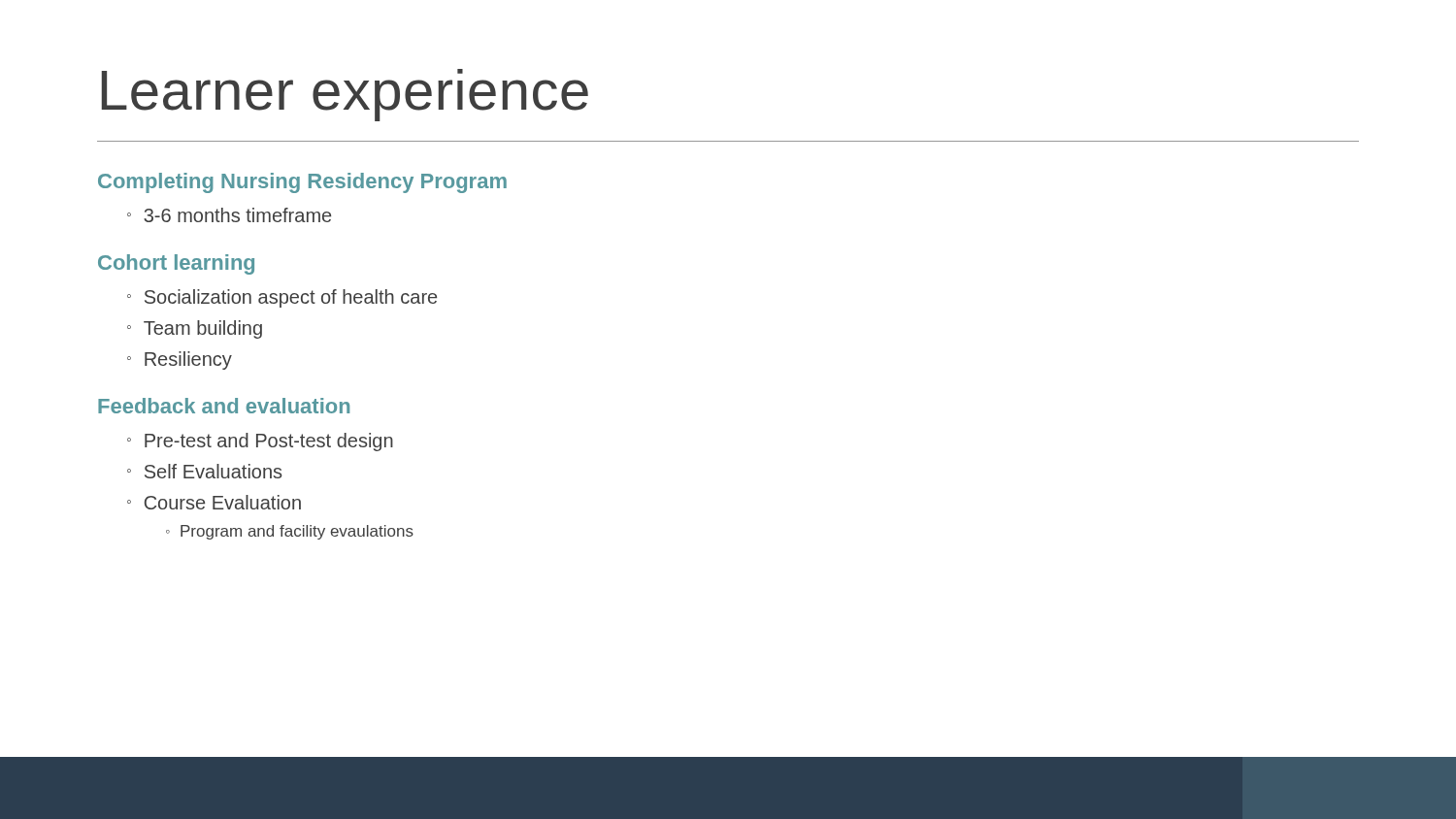Click on the list item with the text "◦ 3-6 months timeframe"

229,215
